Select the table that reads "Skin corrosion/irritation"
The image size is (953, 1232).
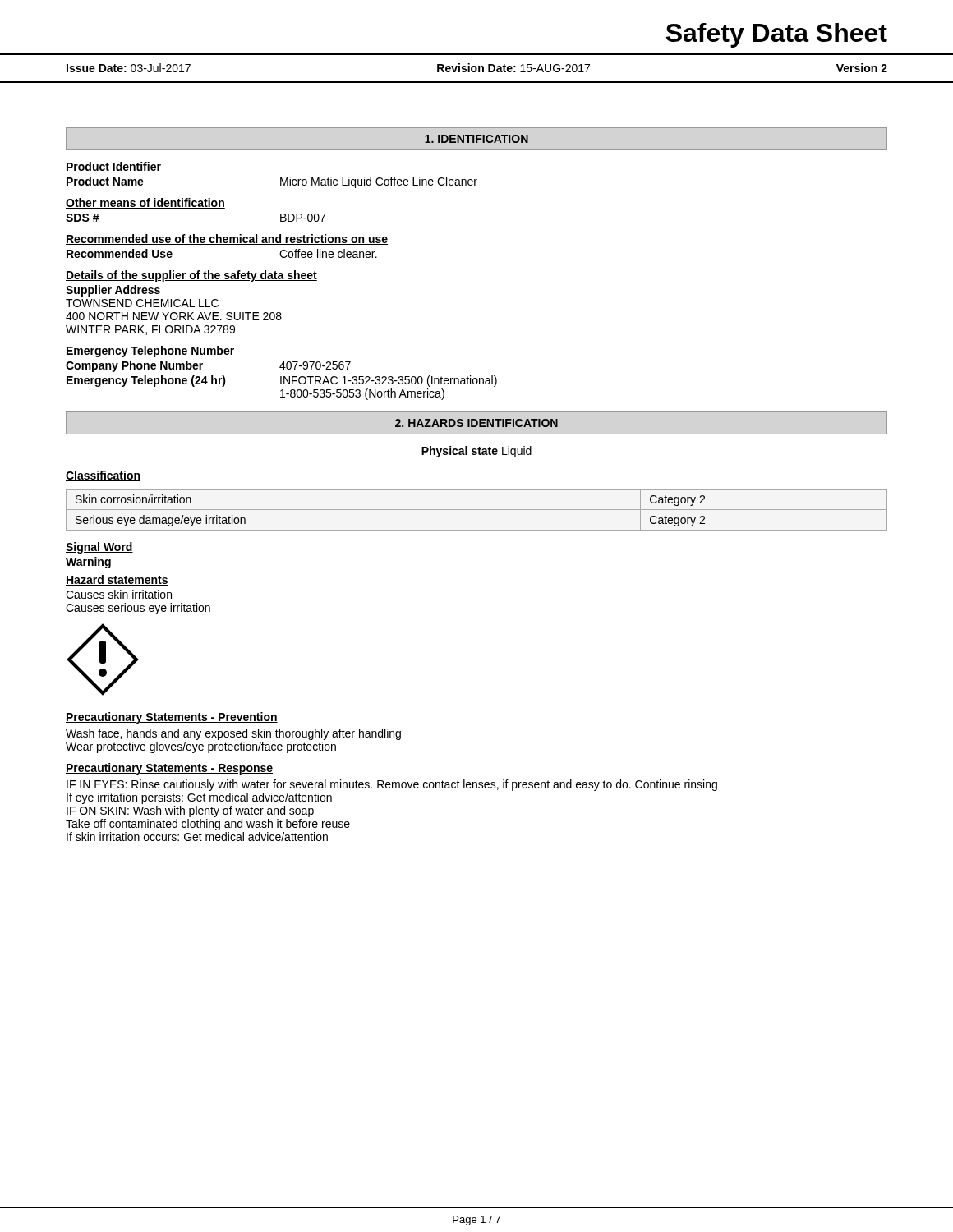[476, 510]
